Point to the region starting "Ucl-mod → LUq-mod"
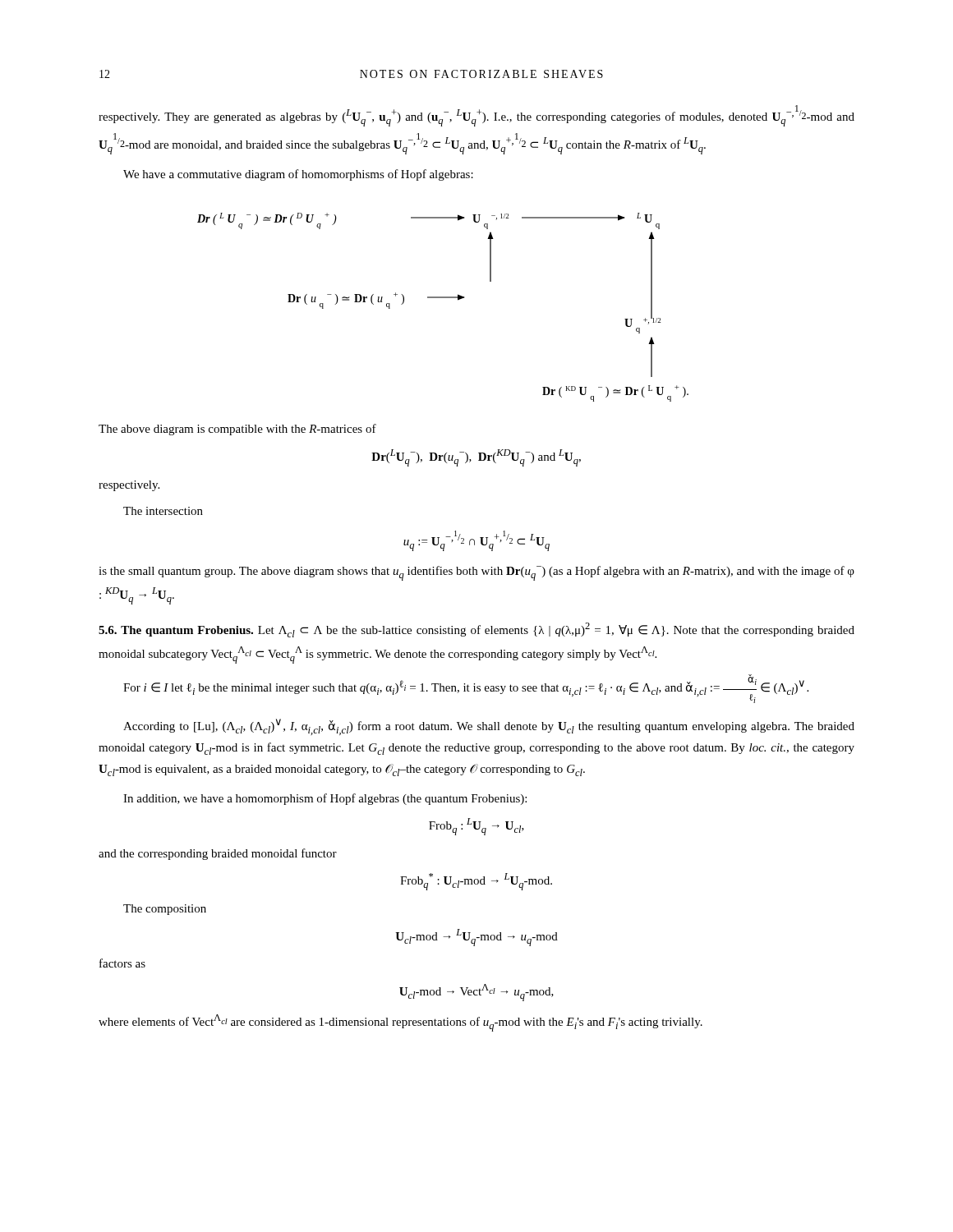 [476, 936]
